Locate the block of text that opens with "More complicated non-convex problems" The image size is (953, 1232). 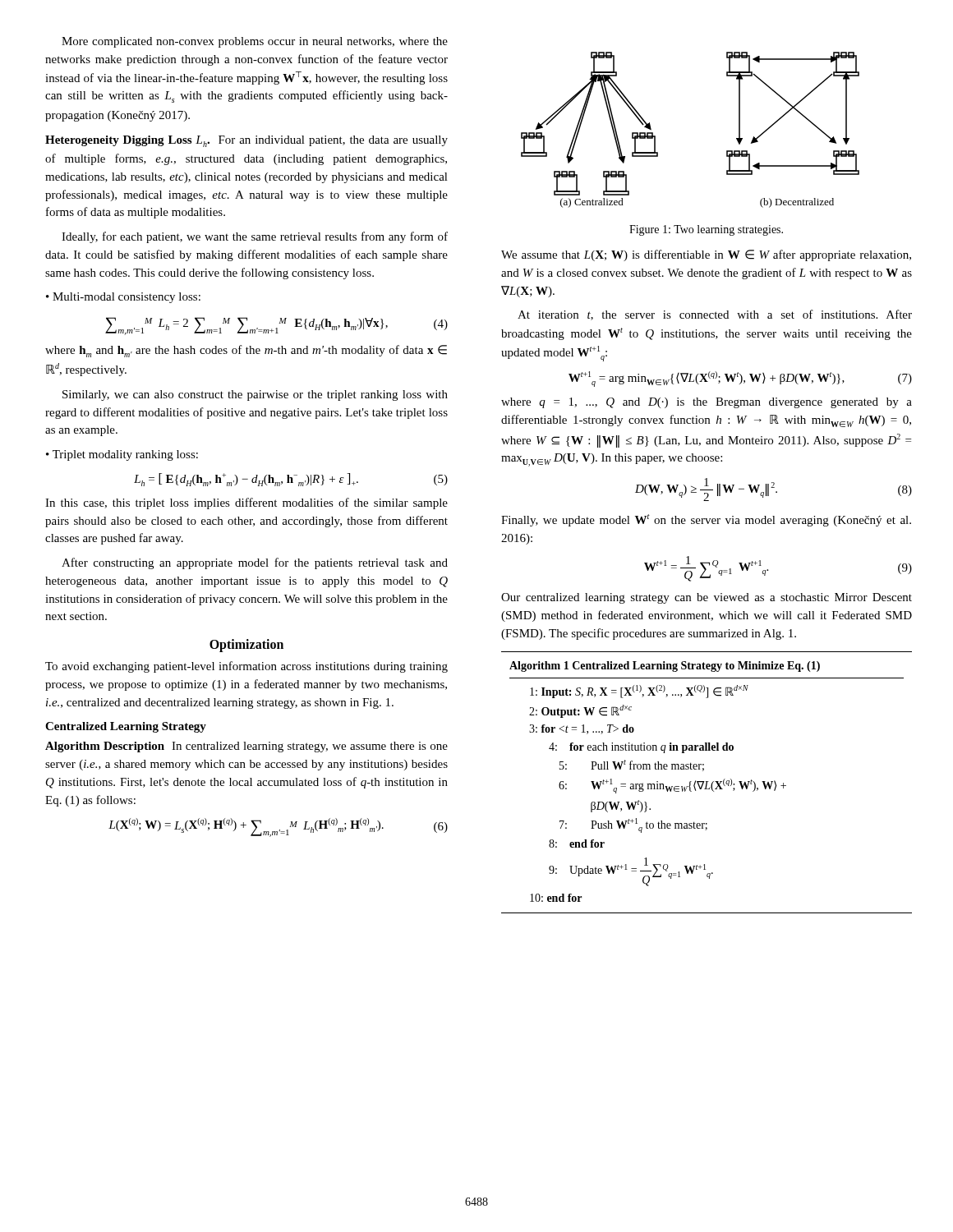click(x=246, y=79)
